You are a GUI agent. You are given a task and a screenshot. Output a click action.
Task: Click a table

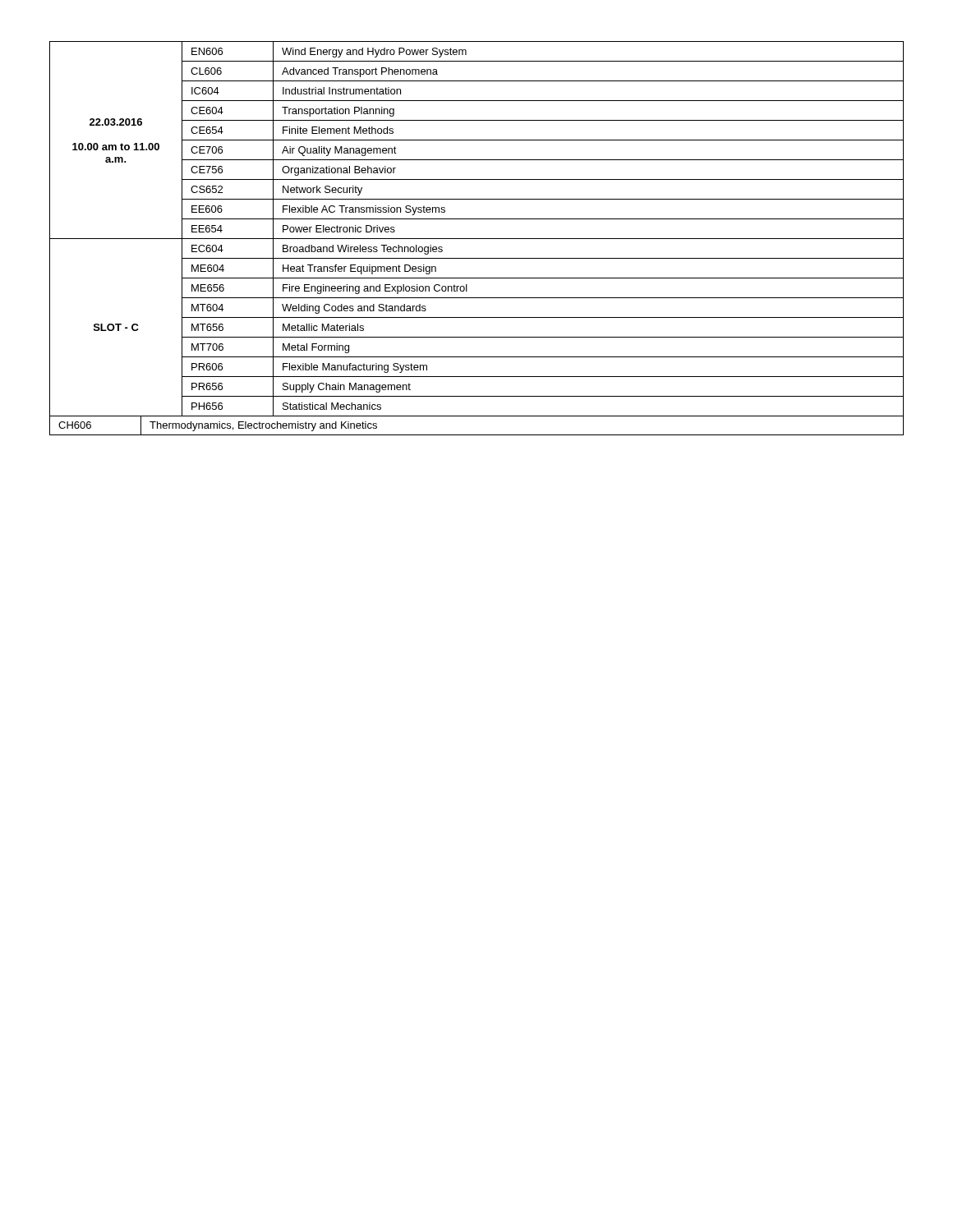click(x=476, y=238)
